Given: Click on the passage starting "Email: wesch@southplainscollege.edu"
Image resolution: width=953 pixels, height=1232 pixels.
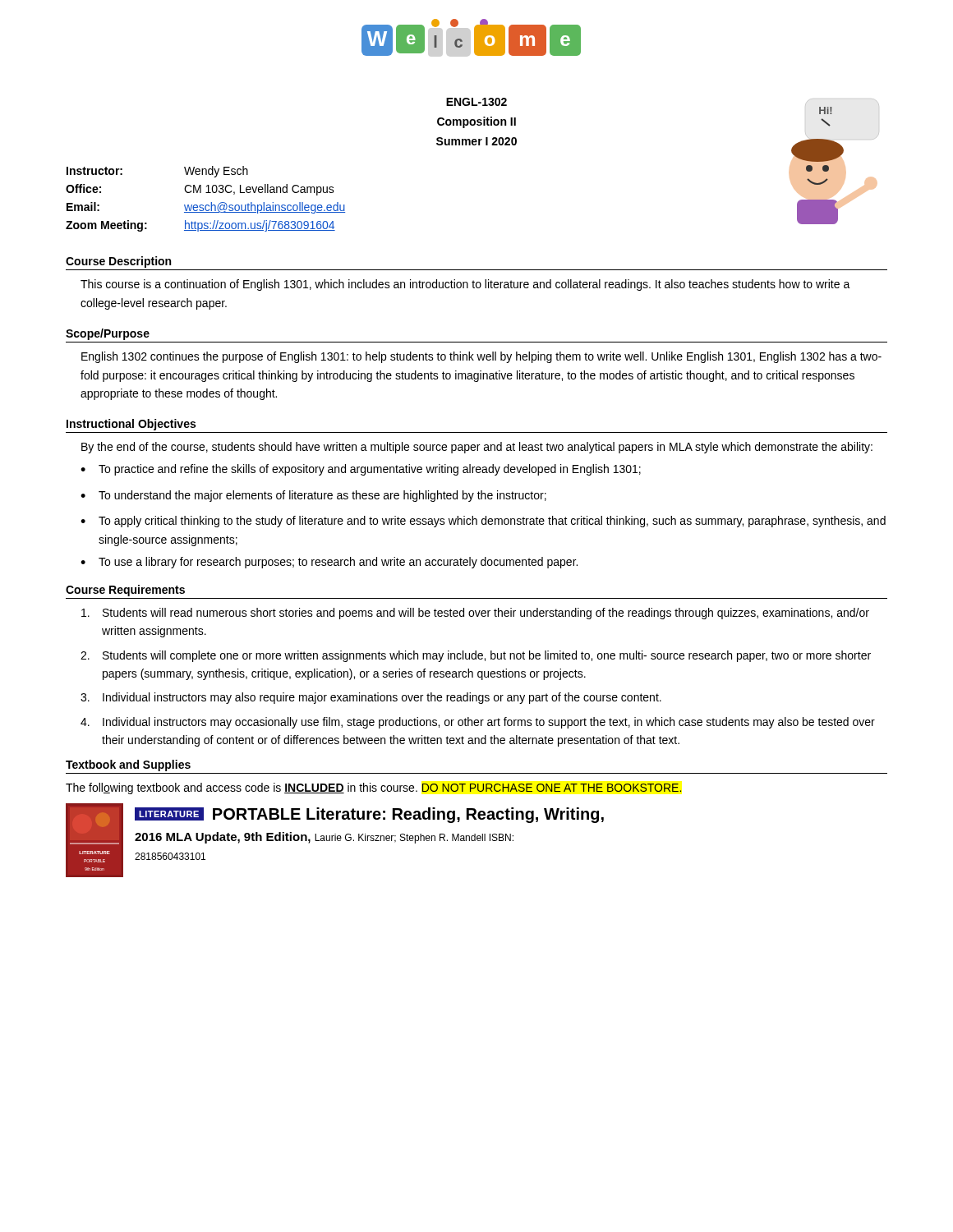Looking at the screenshot, I should click(x=206, y=207).
